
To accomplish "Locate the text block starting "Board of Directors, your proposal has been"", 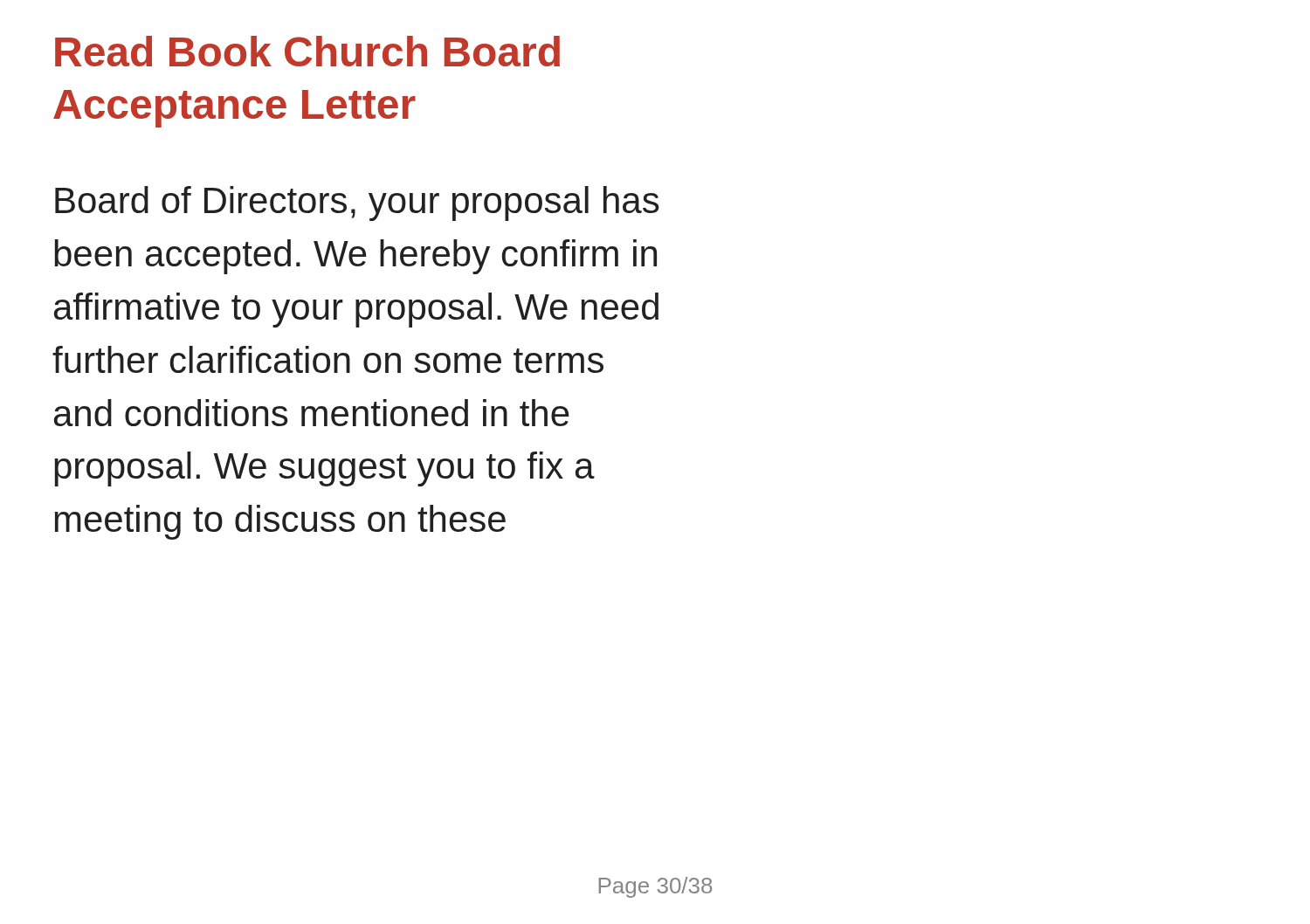I will pos(357,360).
